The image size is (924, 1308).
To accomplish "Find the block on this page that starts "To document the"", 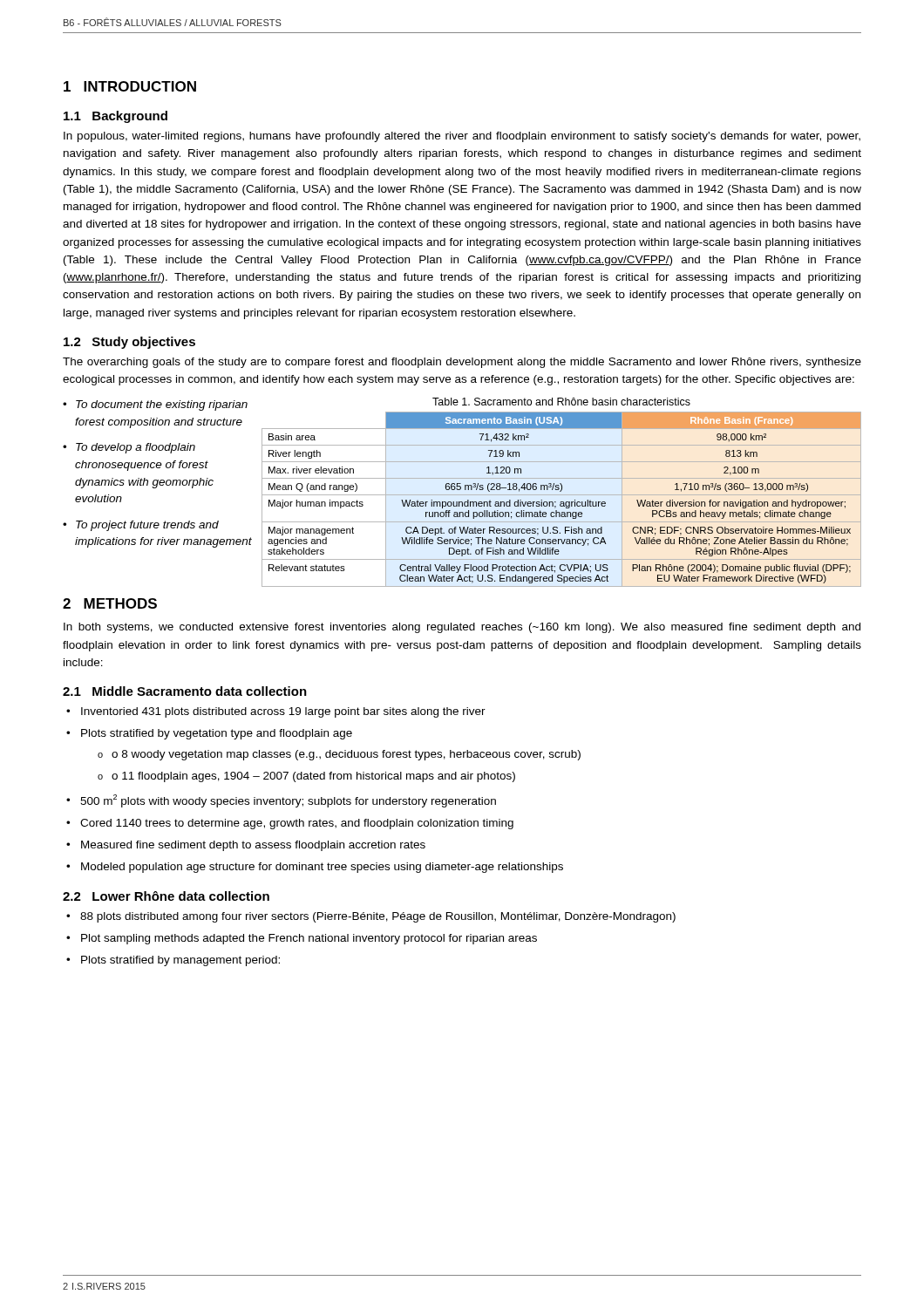I will [x=161, y=413].
